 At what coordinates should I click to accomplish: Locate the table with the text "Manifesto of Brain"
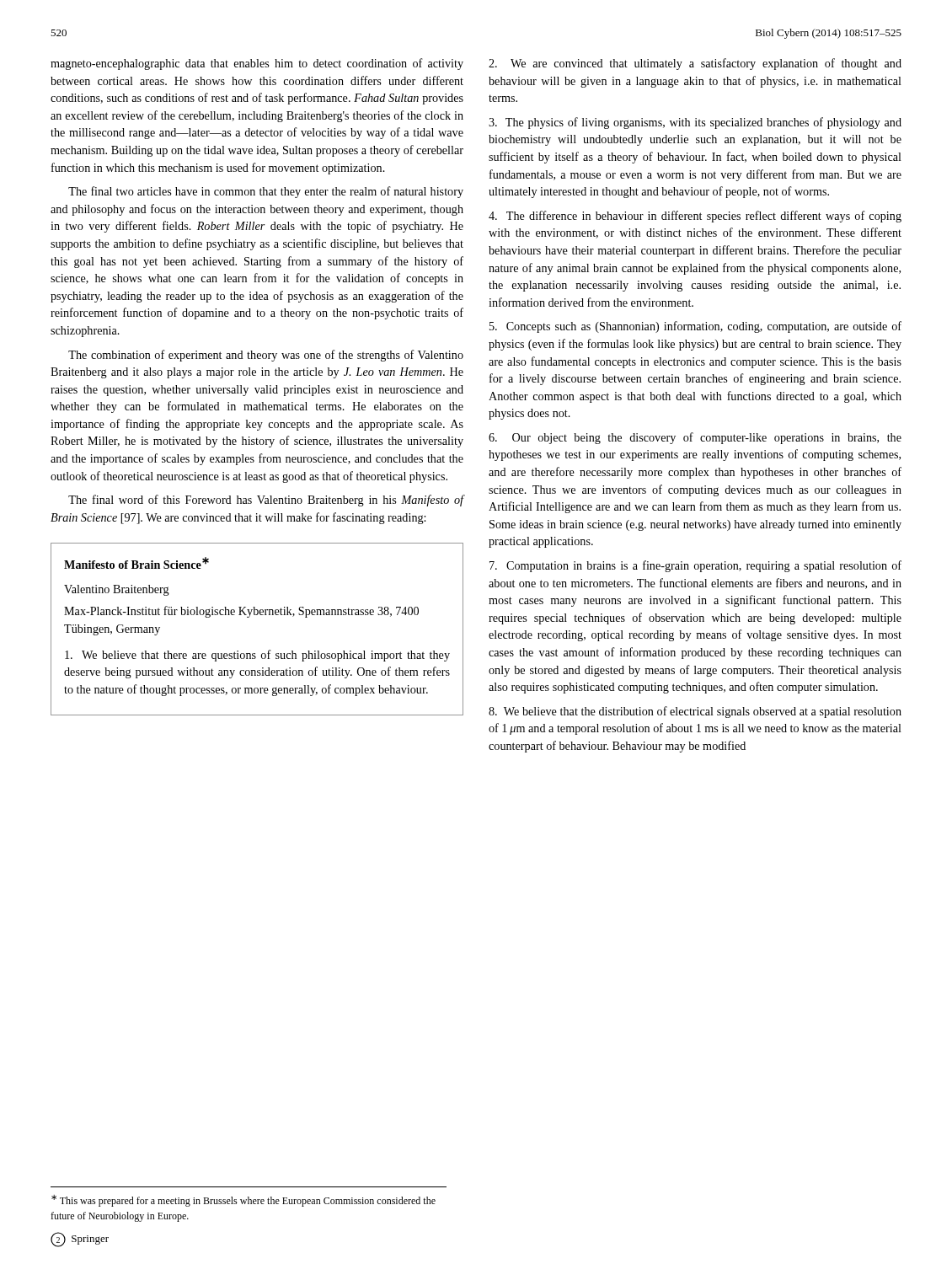(257, 629)
